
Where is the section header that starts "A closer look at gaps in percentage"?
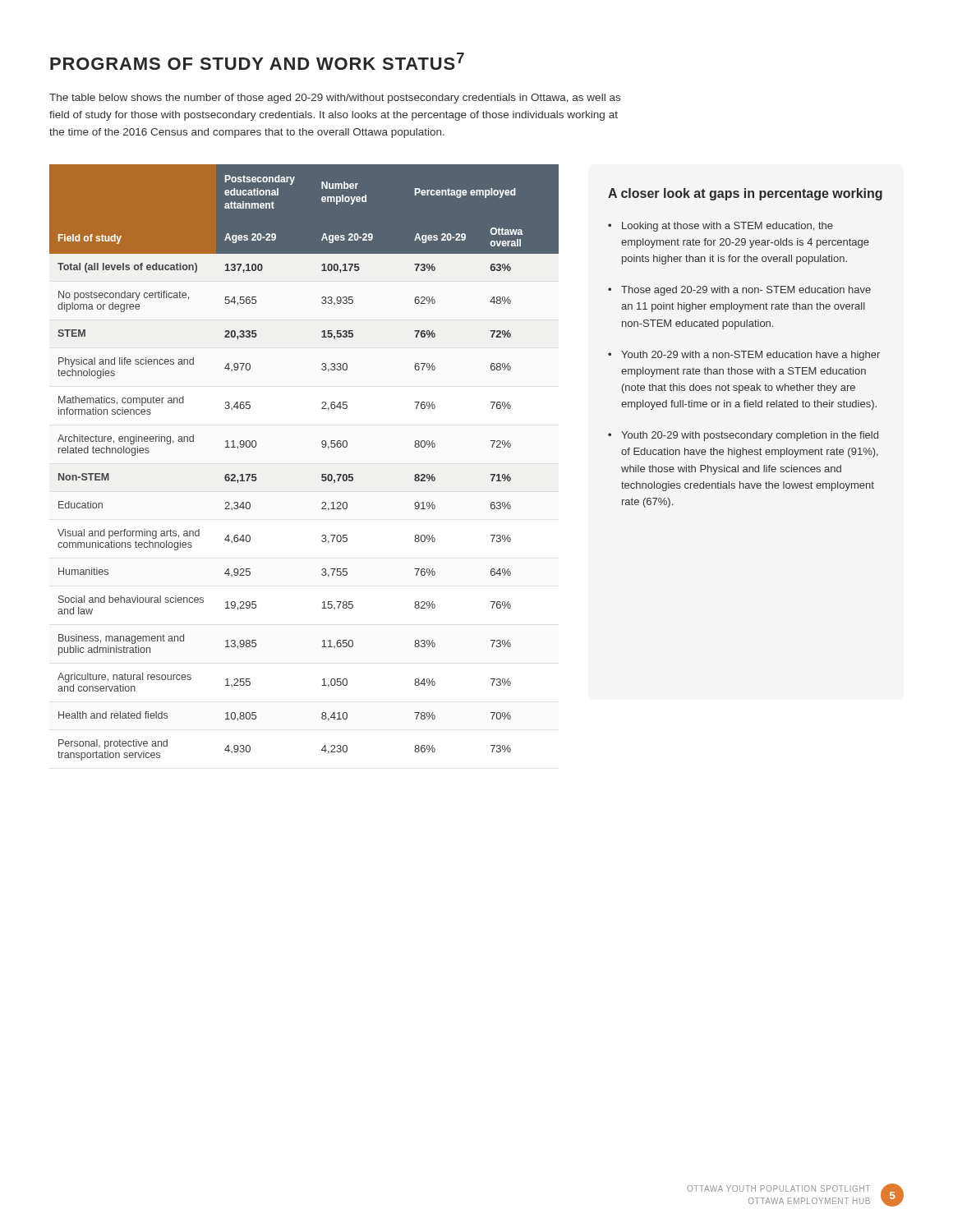[745, 193]
